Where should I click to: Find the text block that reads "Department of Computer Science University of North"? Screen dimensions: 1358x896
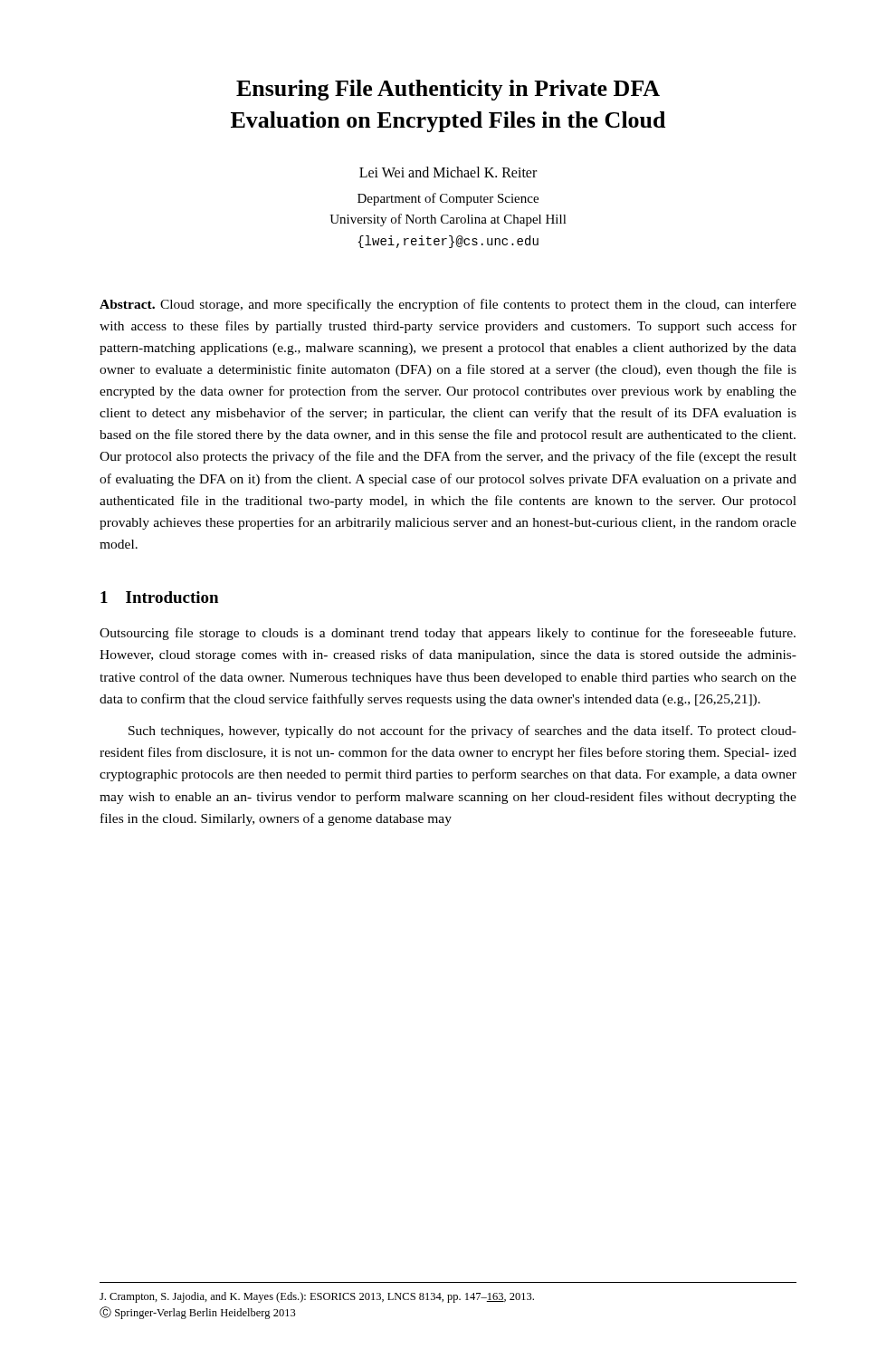pyautogui.click(x=448, y=220)
